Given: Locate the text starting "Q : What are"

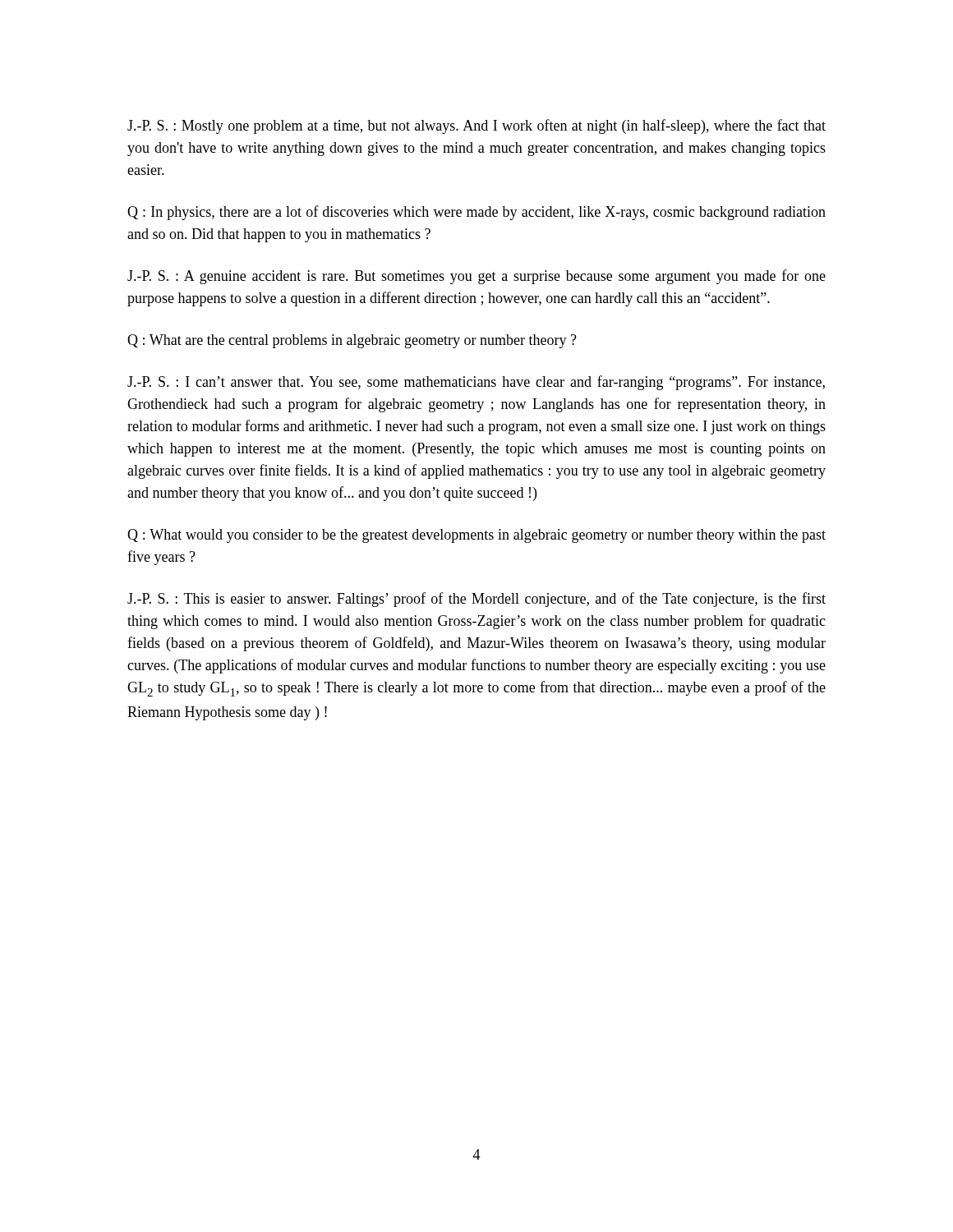Looking at the screenshot, I should point(352,340).
